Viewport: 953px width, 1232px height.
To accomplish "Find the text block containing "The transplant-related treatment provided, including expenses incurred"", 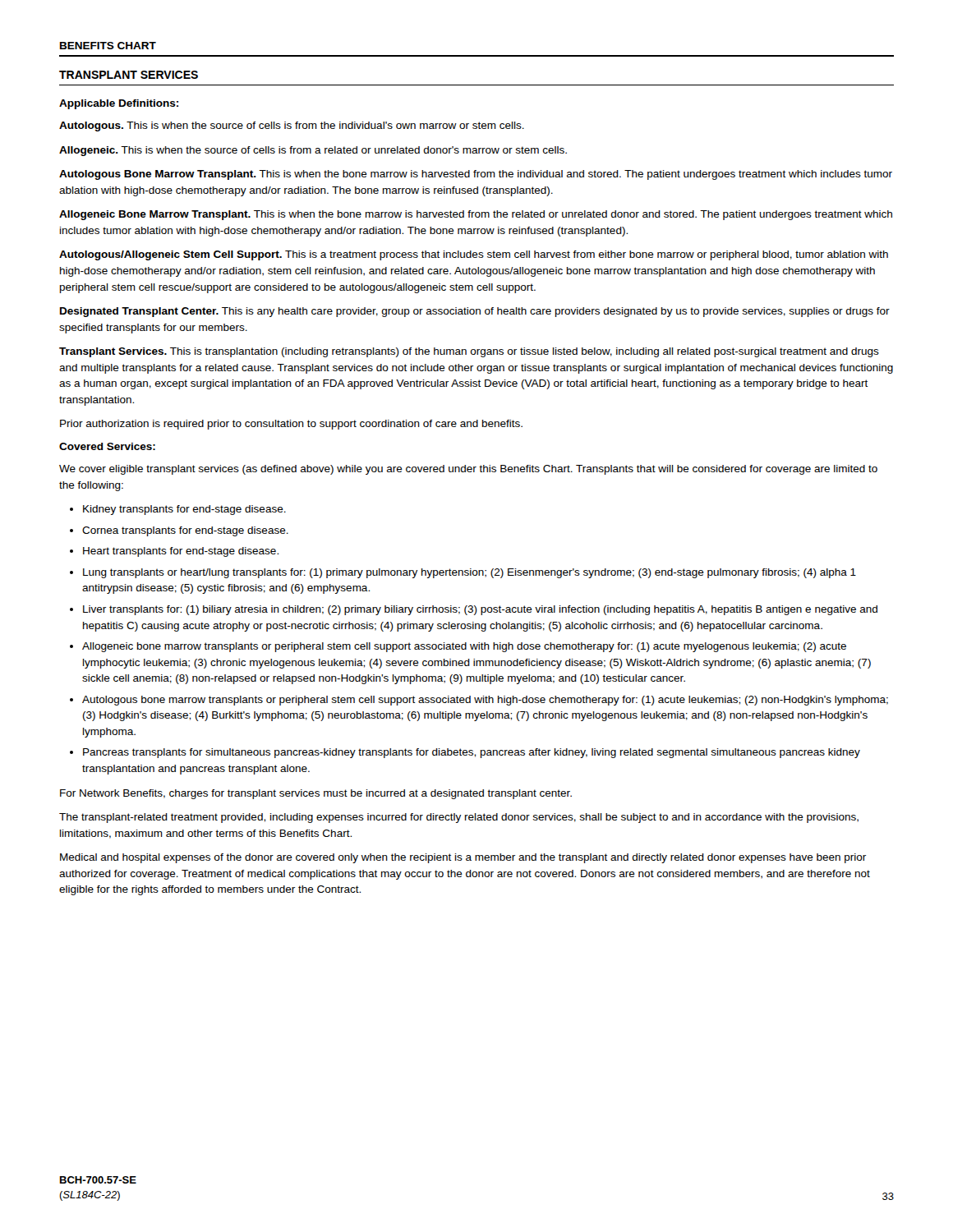I will (459, 825).
